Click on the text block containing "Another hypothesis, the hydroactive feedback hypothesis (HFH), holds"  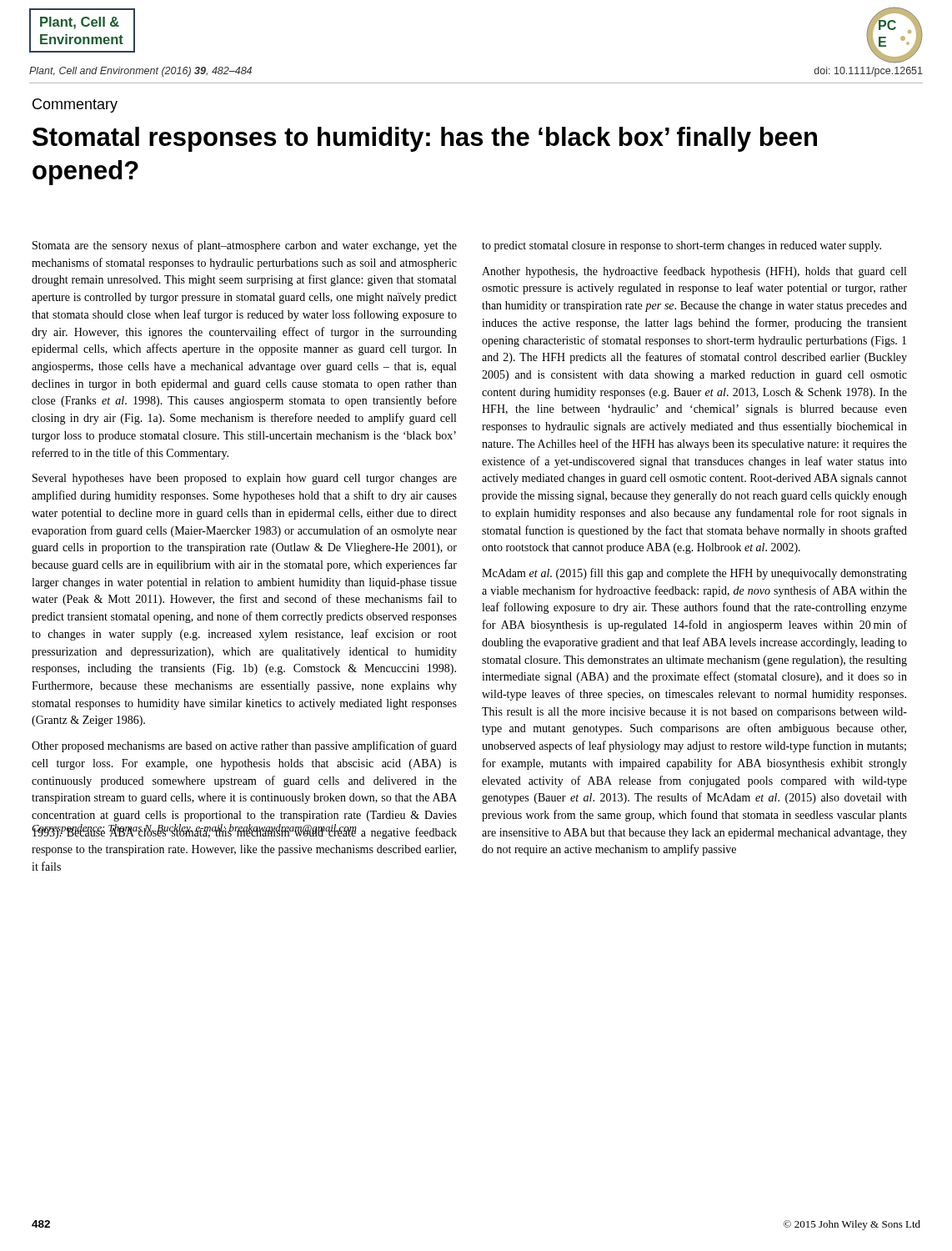point(694,410)
